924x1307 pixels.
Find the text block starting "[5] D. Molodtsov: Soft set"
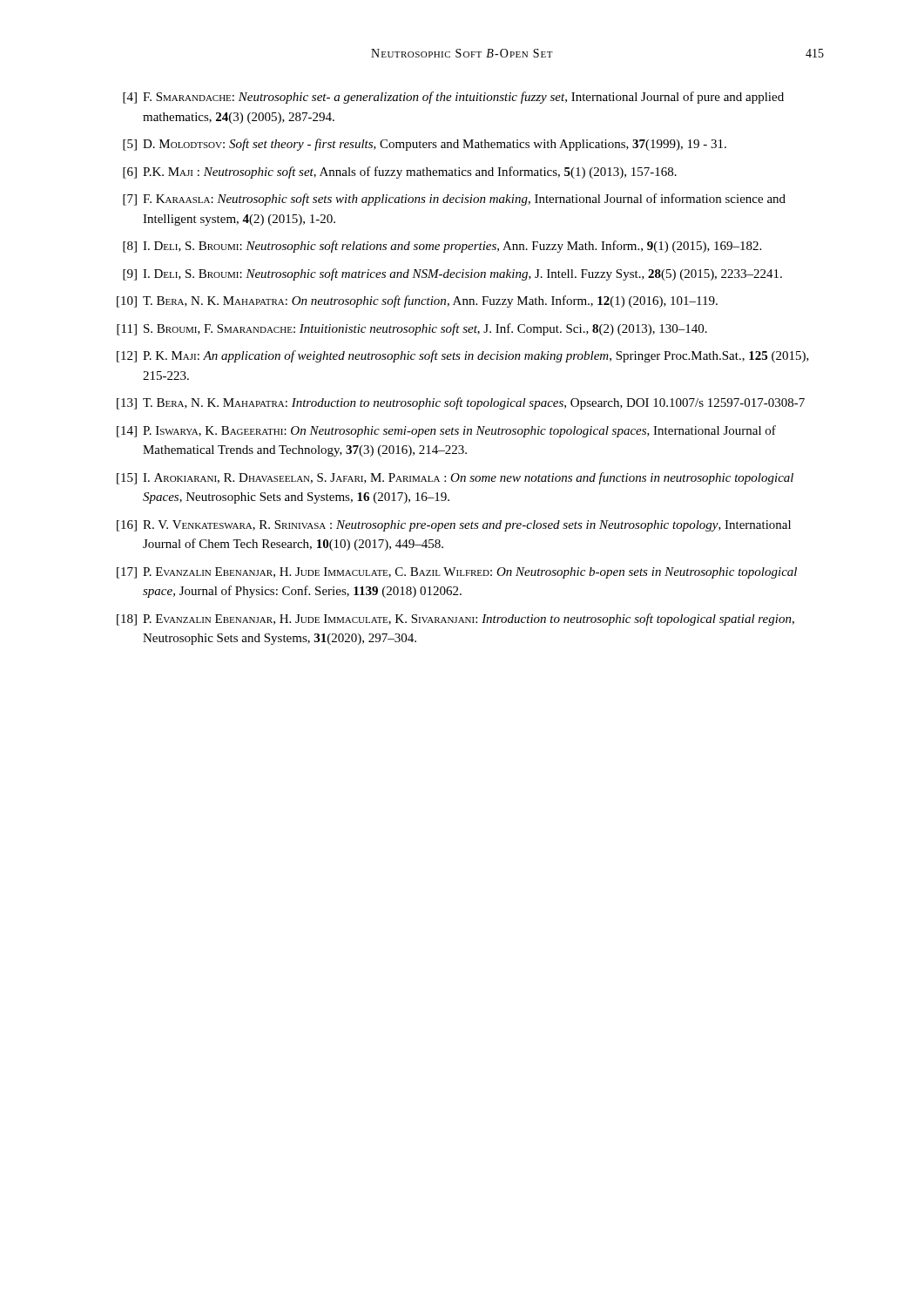[x=462, y=144]
